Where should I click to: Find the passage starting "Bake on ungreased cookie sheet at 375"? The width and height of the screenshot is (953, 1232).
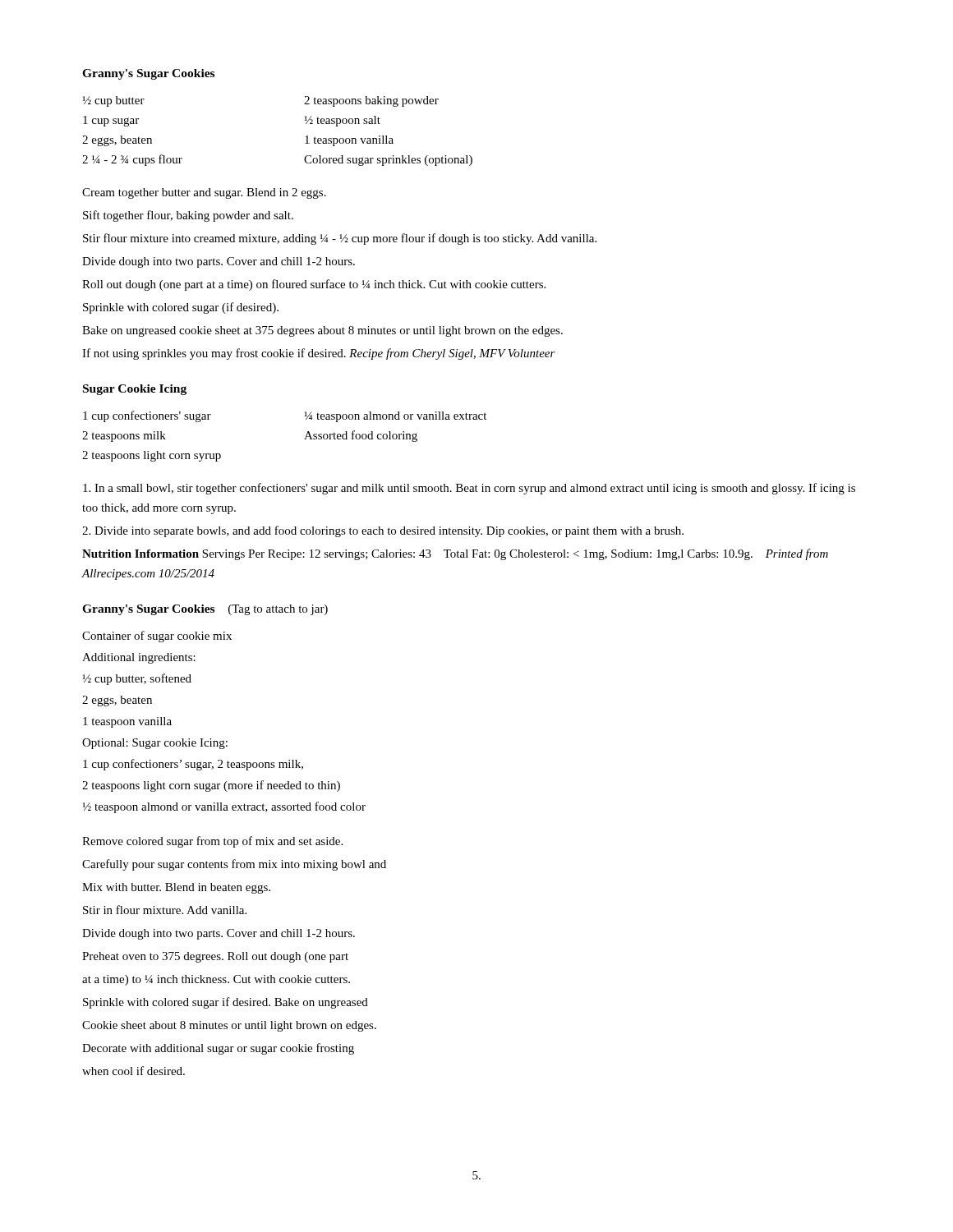(x=323, y=330)
